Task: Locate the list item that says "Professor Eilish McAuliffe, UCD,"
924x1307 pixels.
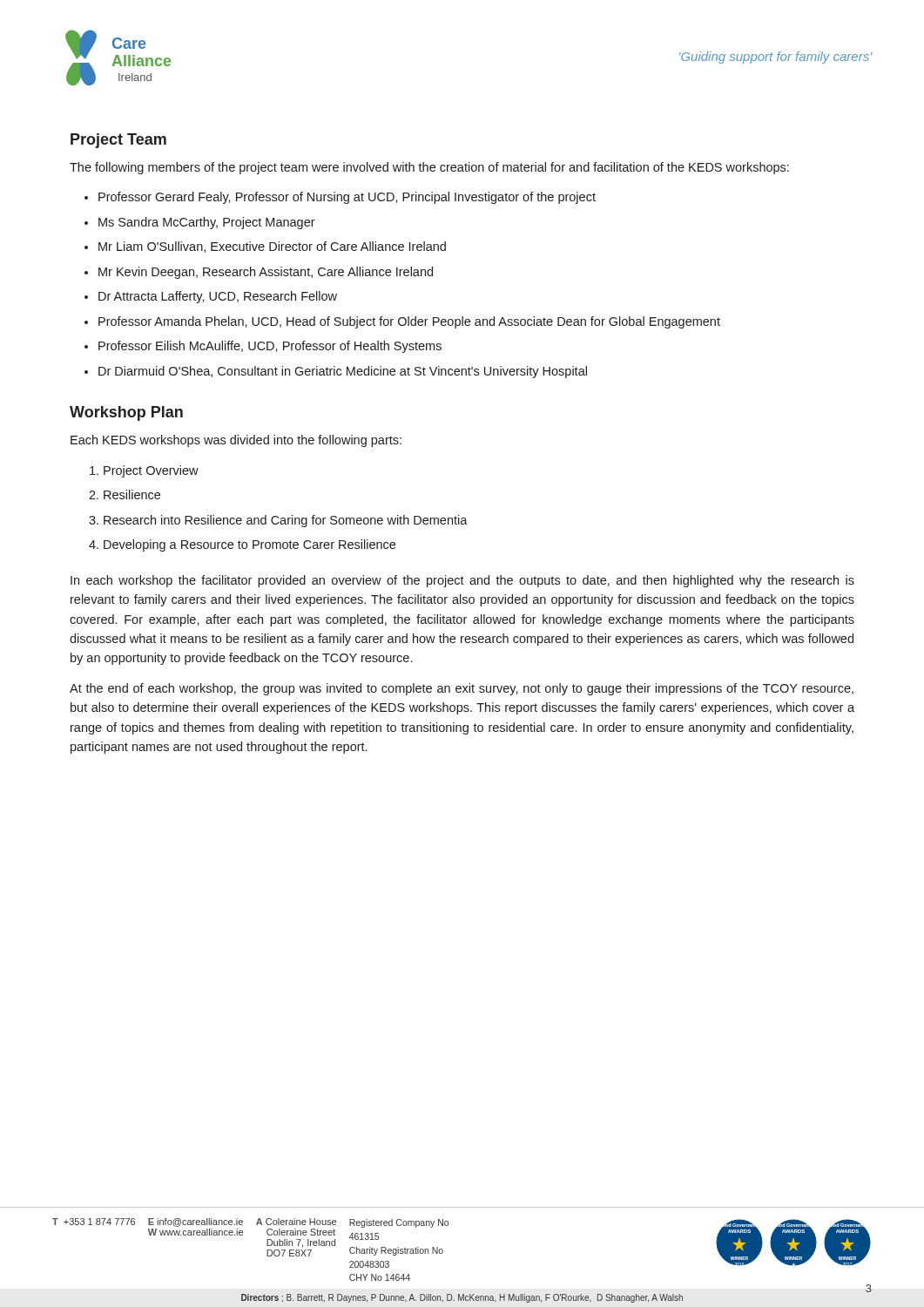Action: click(x=270, y=346)
